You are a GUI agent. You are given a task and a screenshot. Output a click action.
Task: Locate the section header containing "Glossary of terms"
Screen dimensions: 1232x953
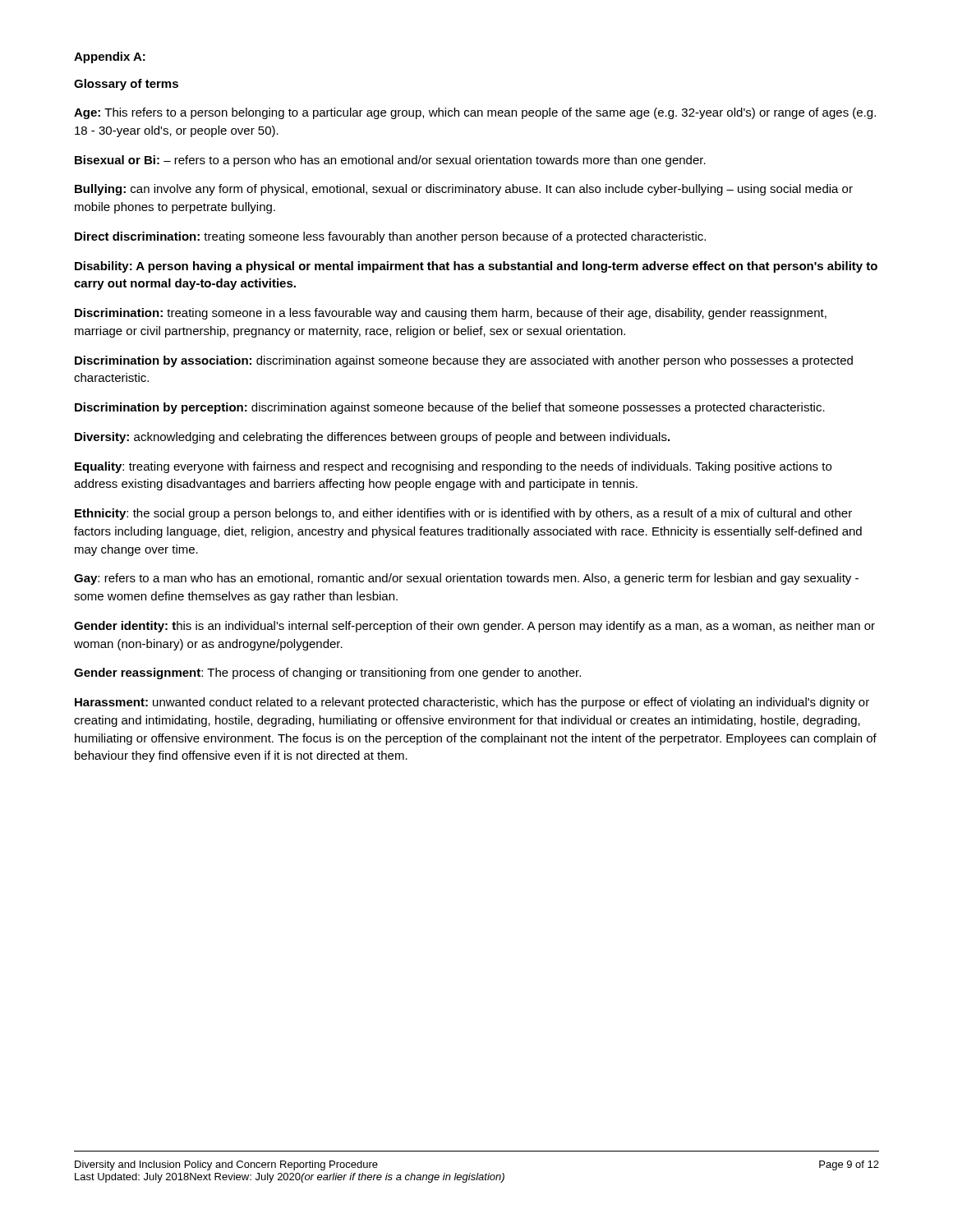(126, 83)
